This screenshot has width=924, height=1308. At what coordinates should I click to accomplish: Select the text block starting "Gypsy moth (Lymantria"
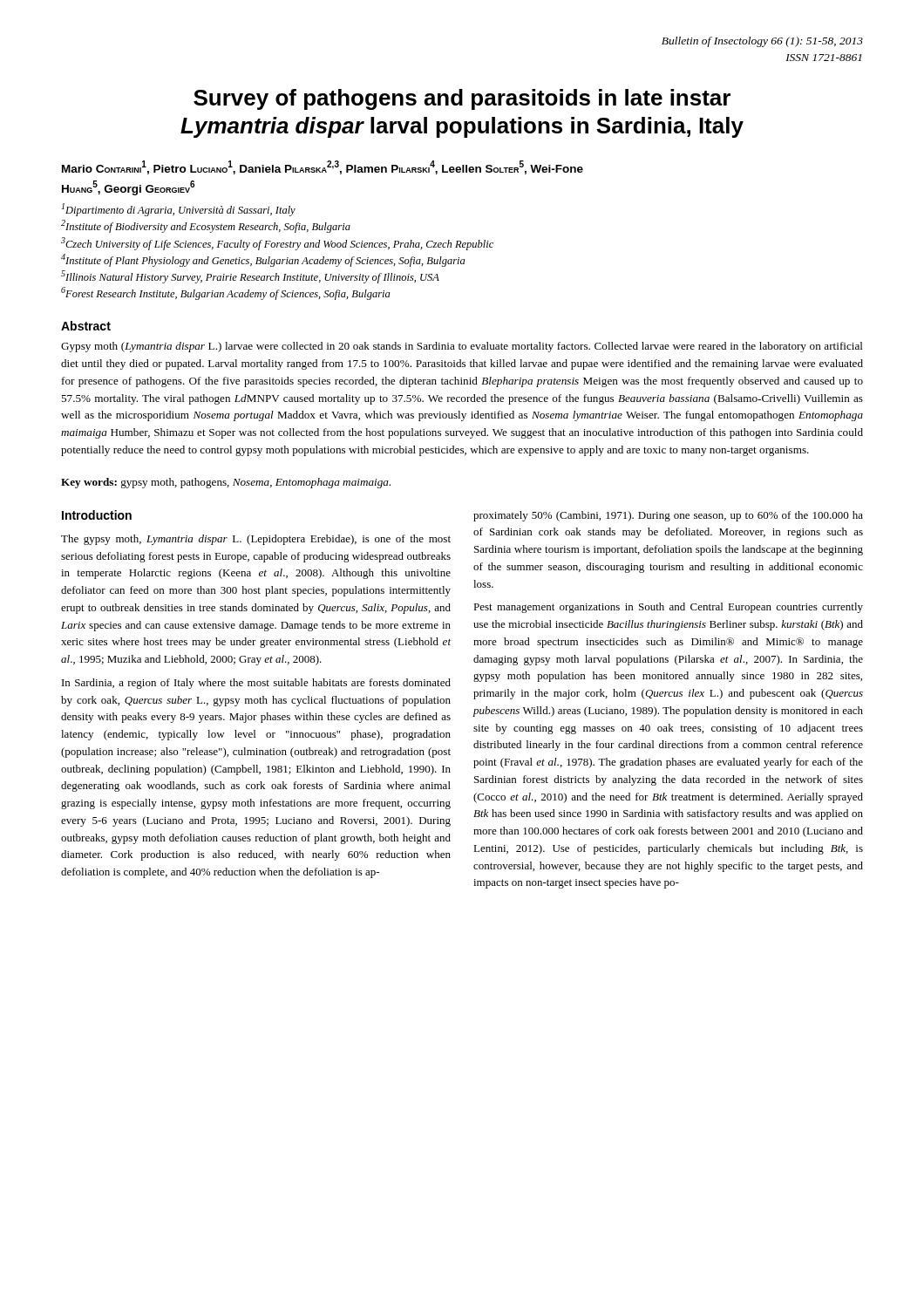coord(462,398)
